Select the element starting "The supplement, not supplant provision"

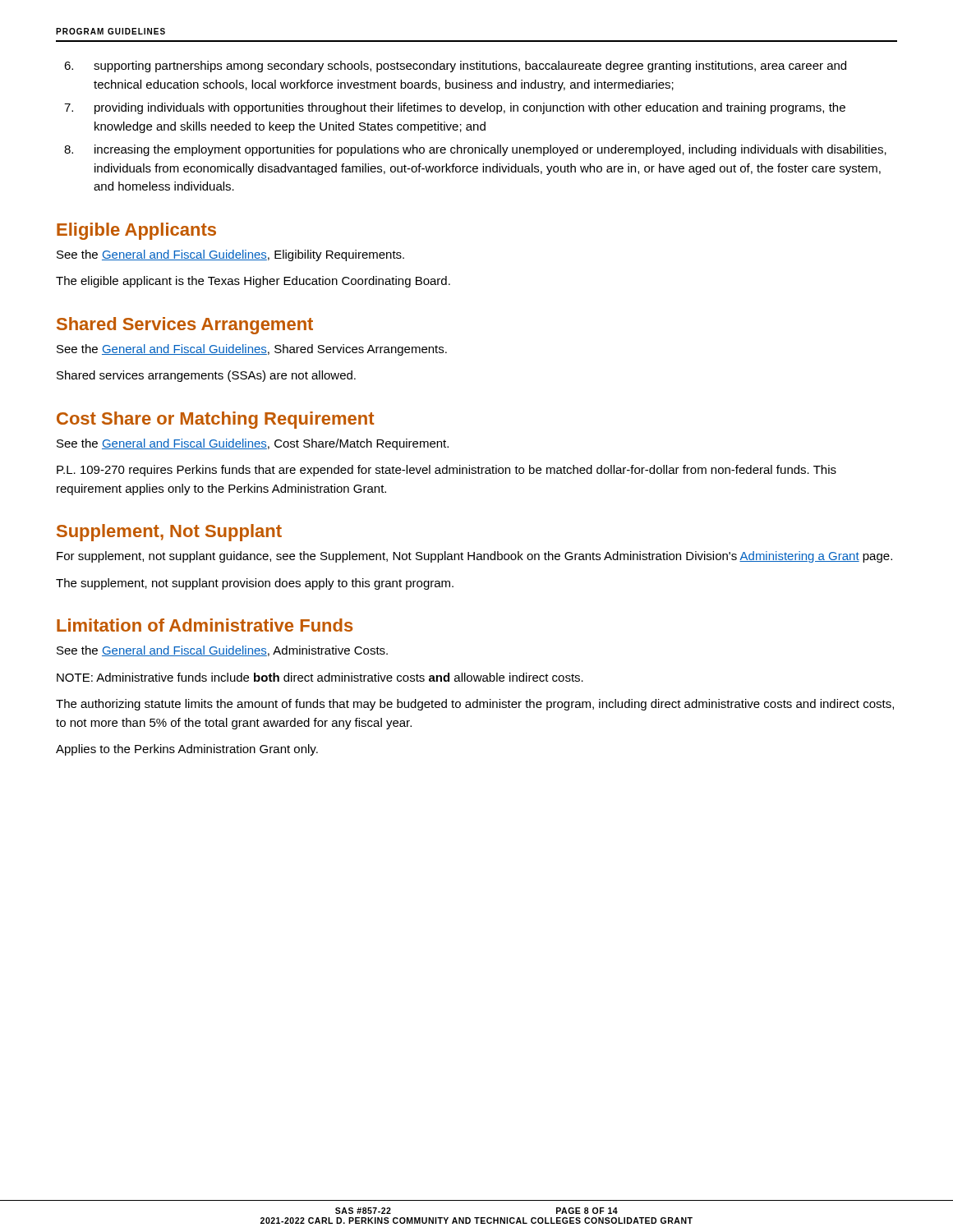point(255,582)
